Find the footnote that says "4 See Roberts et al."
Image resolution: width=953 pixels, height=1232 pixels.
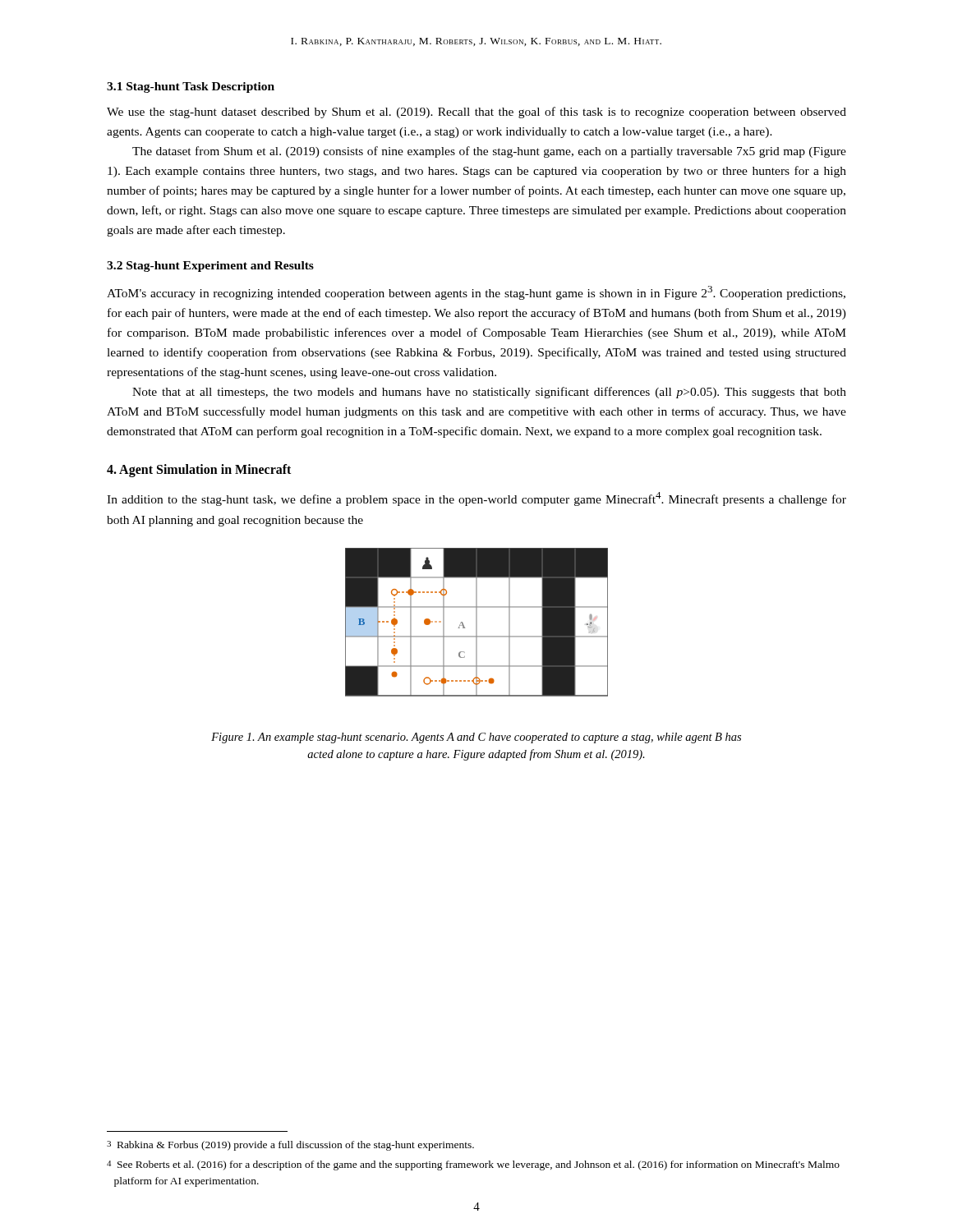(x=473, y=1172)
